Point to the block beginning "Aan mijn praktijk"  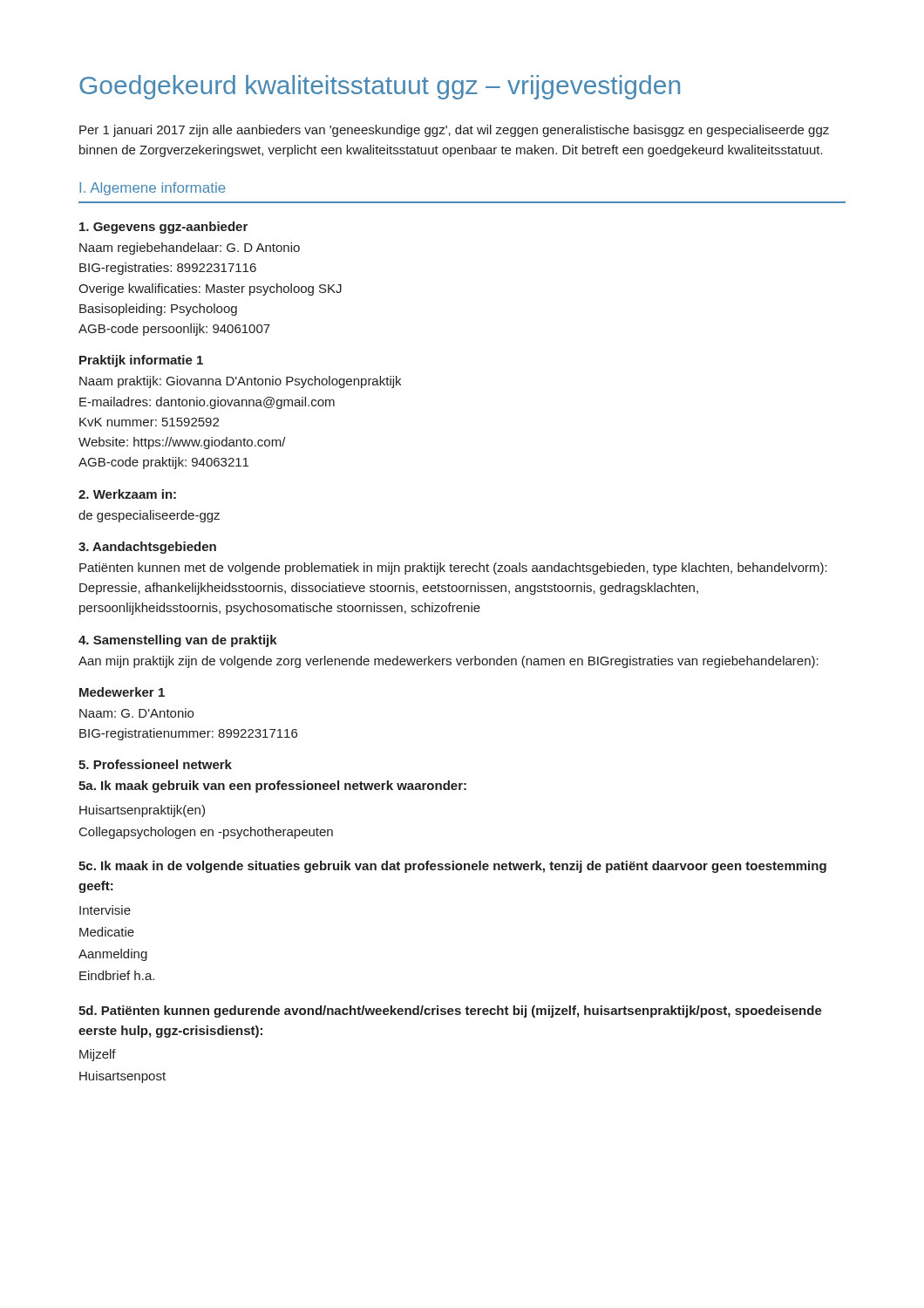462,660
